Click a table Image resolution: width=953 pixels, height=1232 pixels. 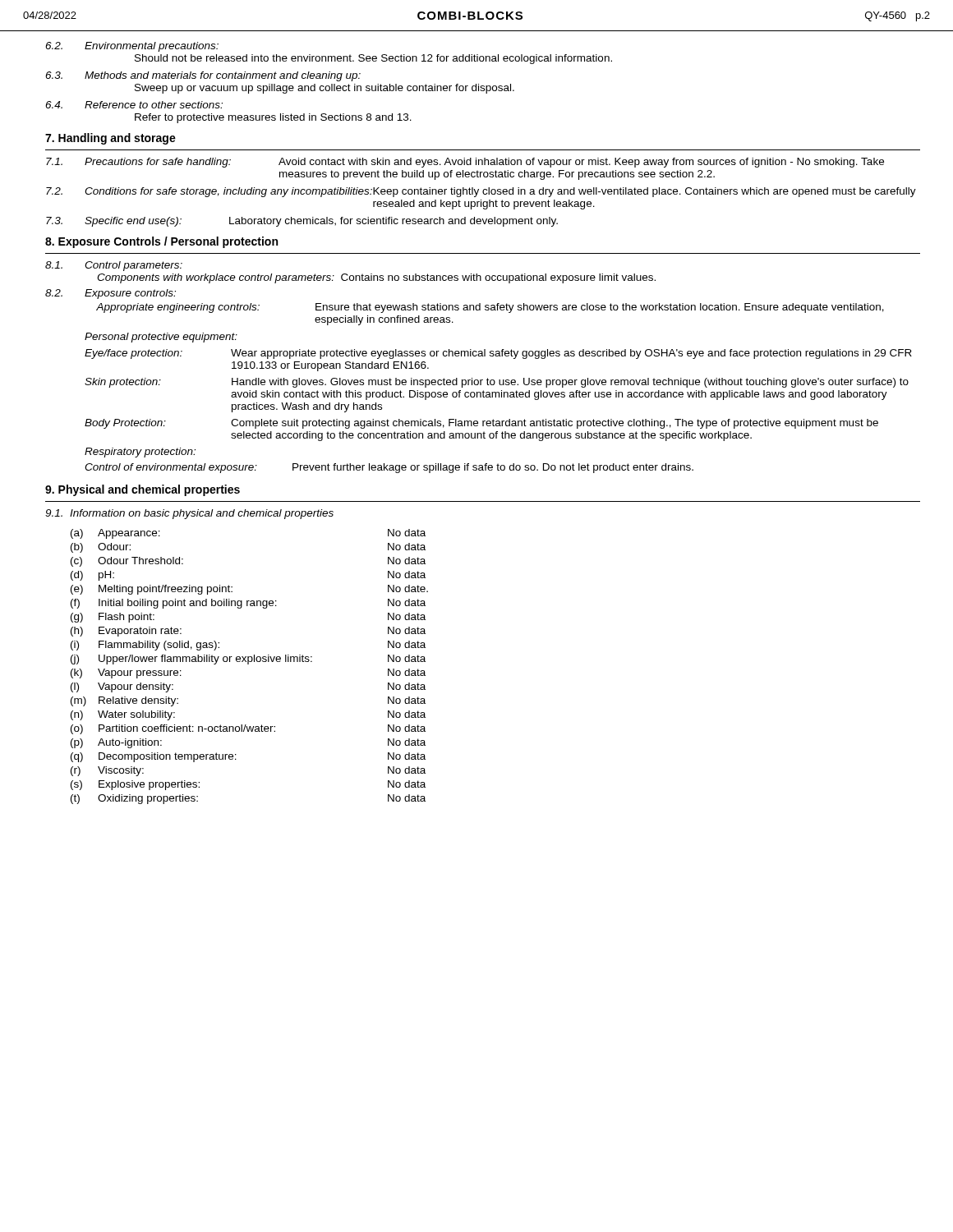495,665
